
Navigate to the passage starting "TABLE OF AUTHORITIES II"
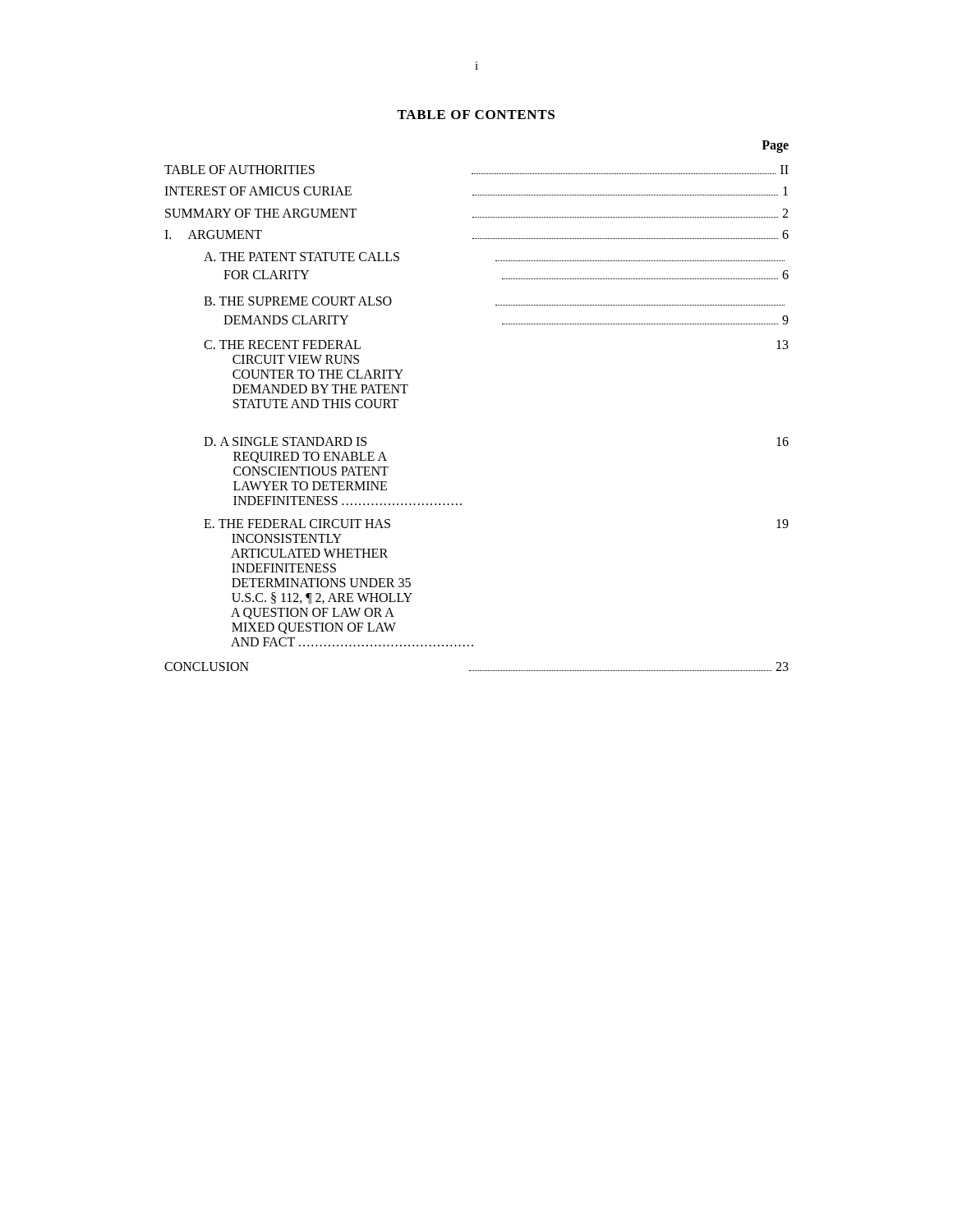476,170
